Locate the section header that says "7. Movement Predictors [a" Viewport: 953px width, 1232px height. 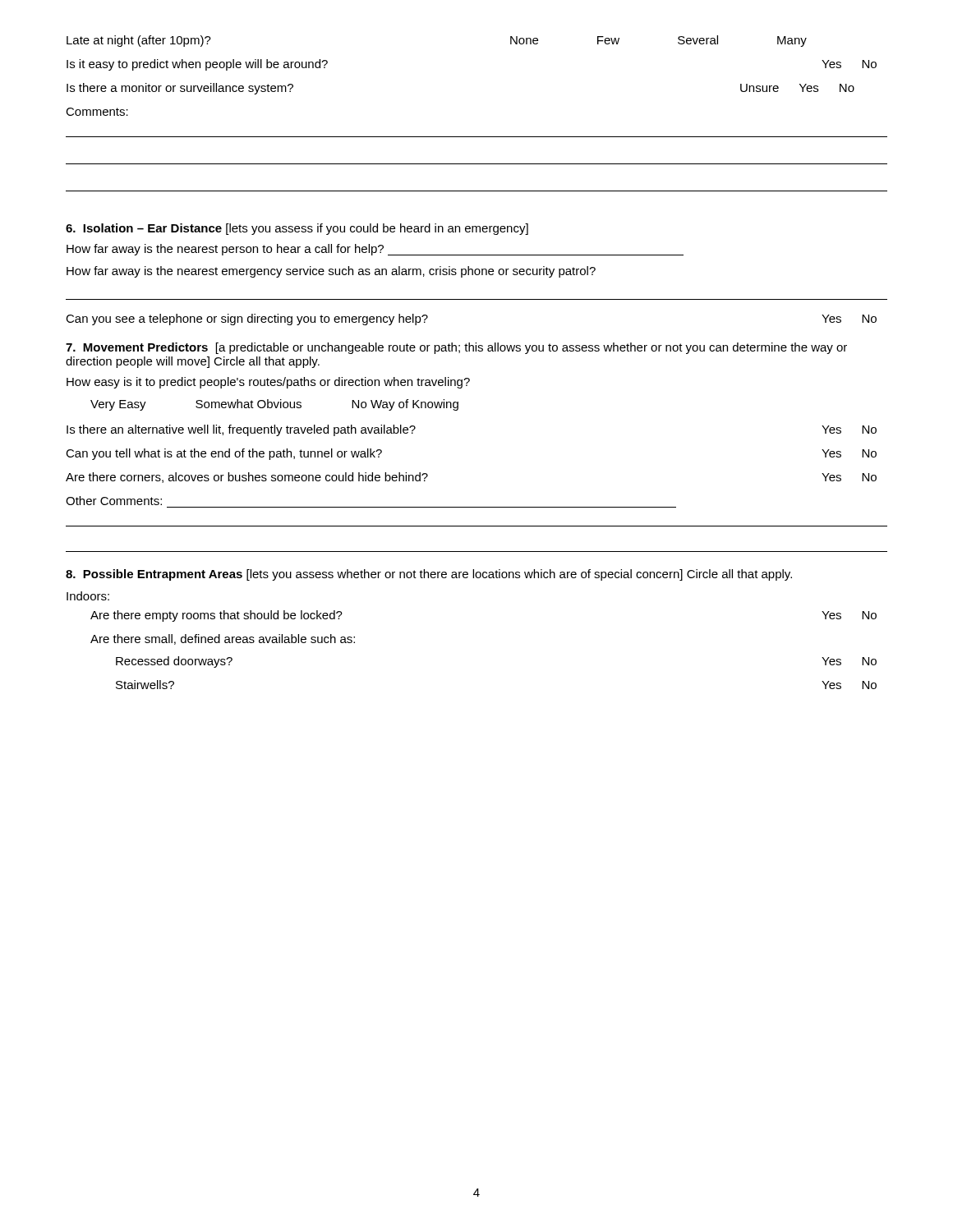(x=457, y=354)
